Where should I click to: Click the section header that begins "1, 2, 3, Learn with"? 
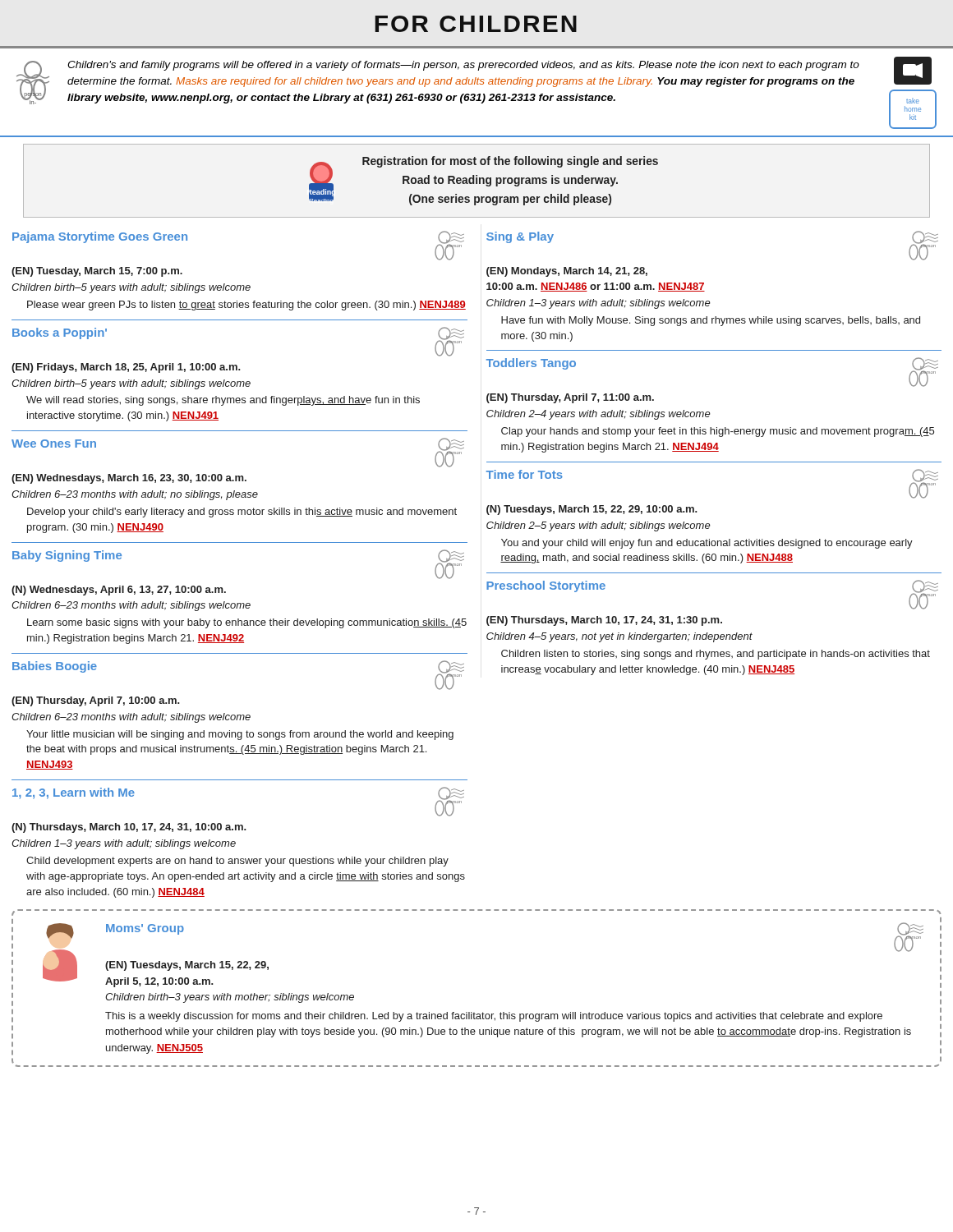click(70, 796)
